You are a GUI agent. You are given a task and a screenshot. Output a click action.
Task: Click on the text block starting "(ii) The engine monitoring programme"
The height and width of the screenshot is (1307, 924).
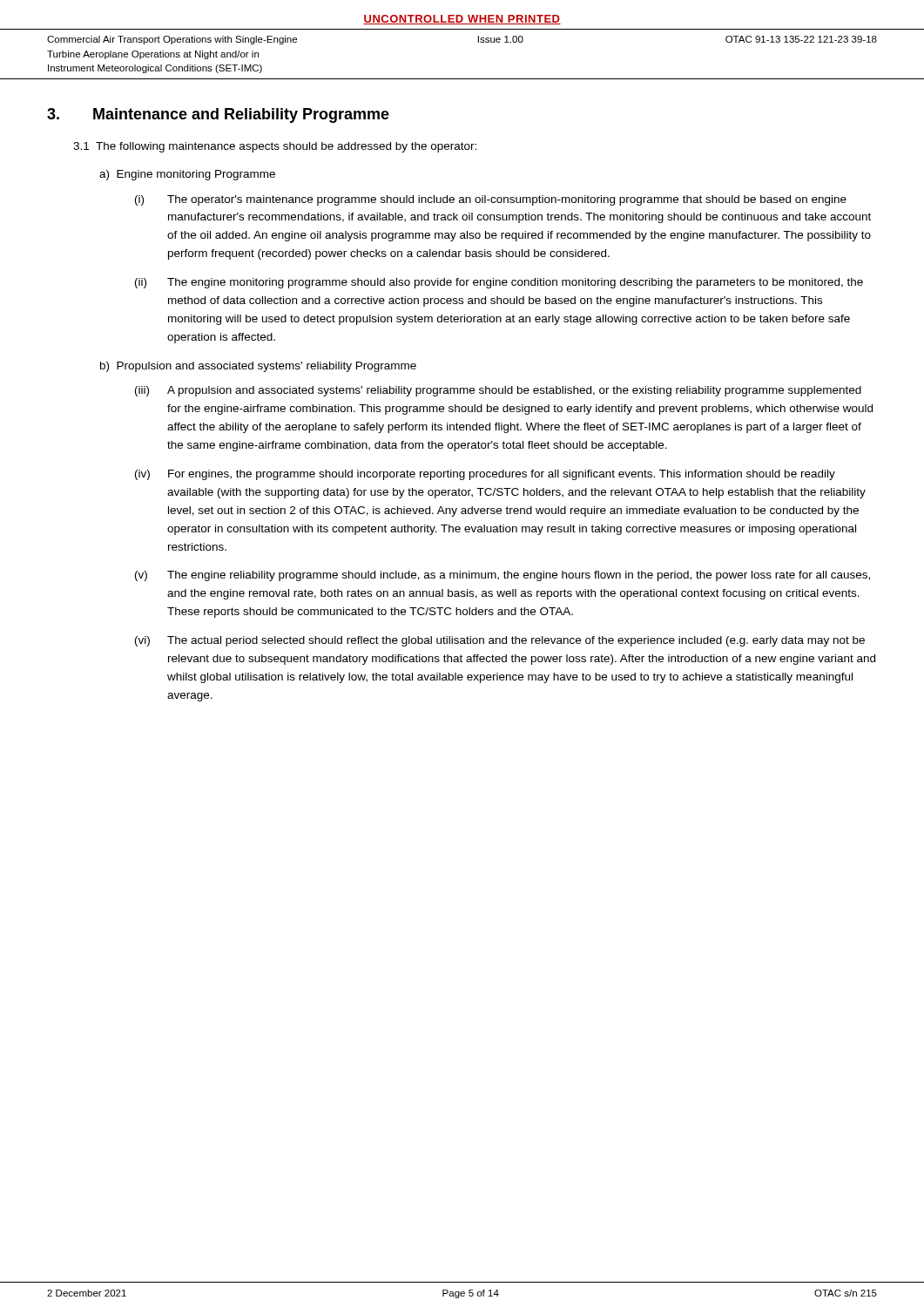point(506,310)
